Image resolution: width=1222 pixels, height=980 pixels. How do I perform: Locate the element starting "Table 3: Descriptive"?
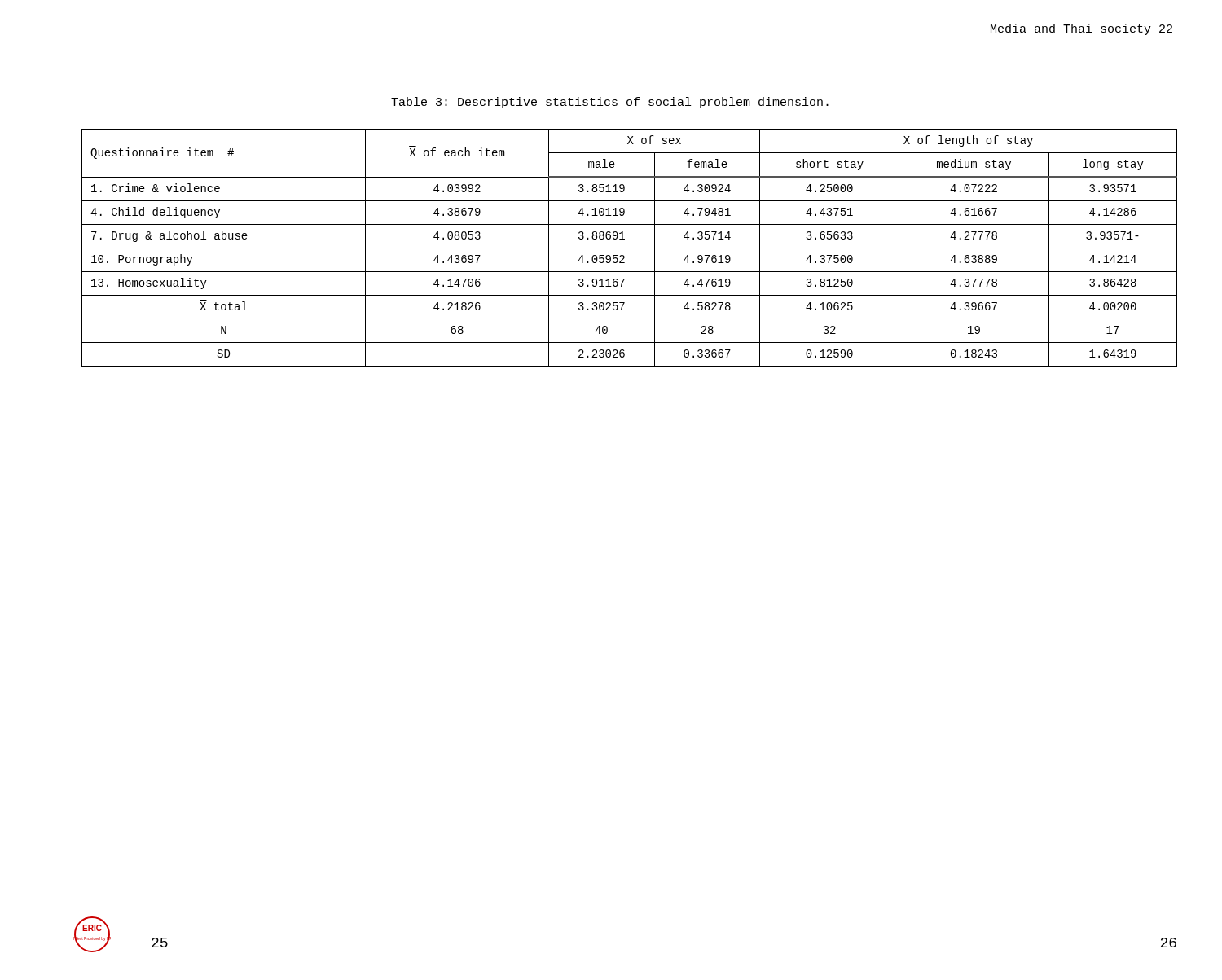(x=611, y=103)
